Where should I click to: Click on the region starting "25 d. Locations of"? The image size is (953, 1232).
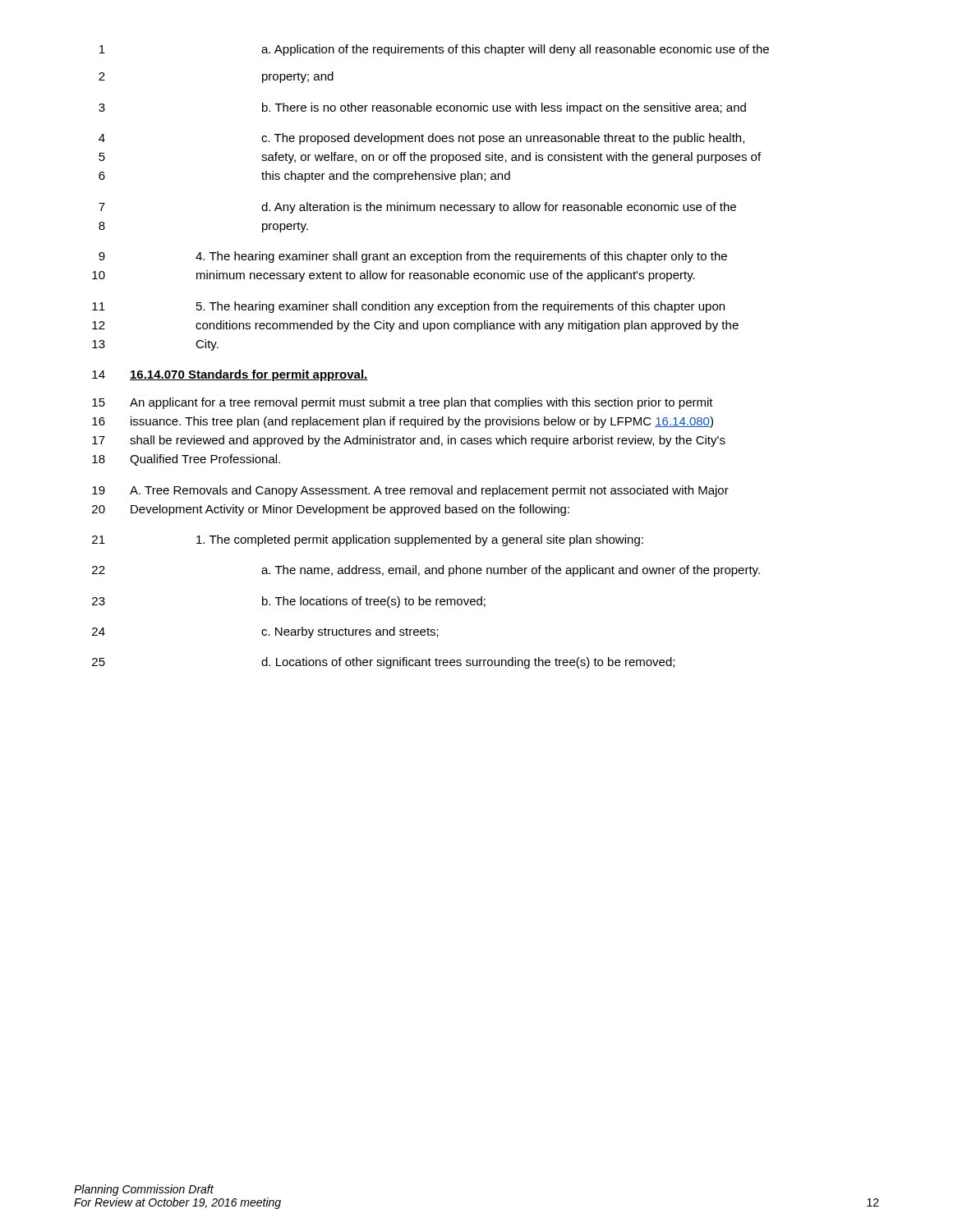pyautogui.click(x=476, y=662)
